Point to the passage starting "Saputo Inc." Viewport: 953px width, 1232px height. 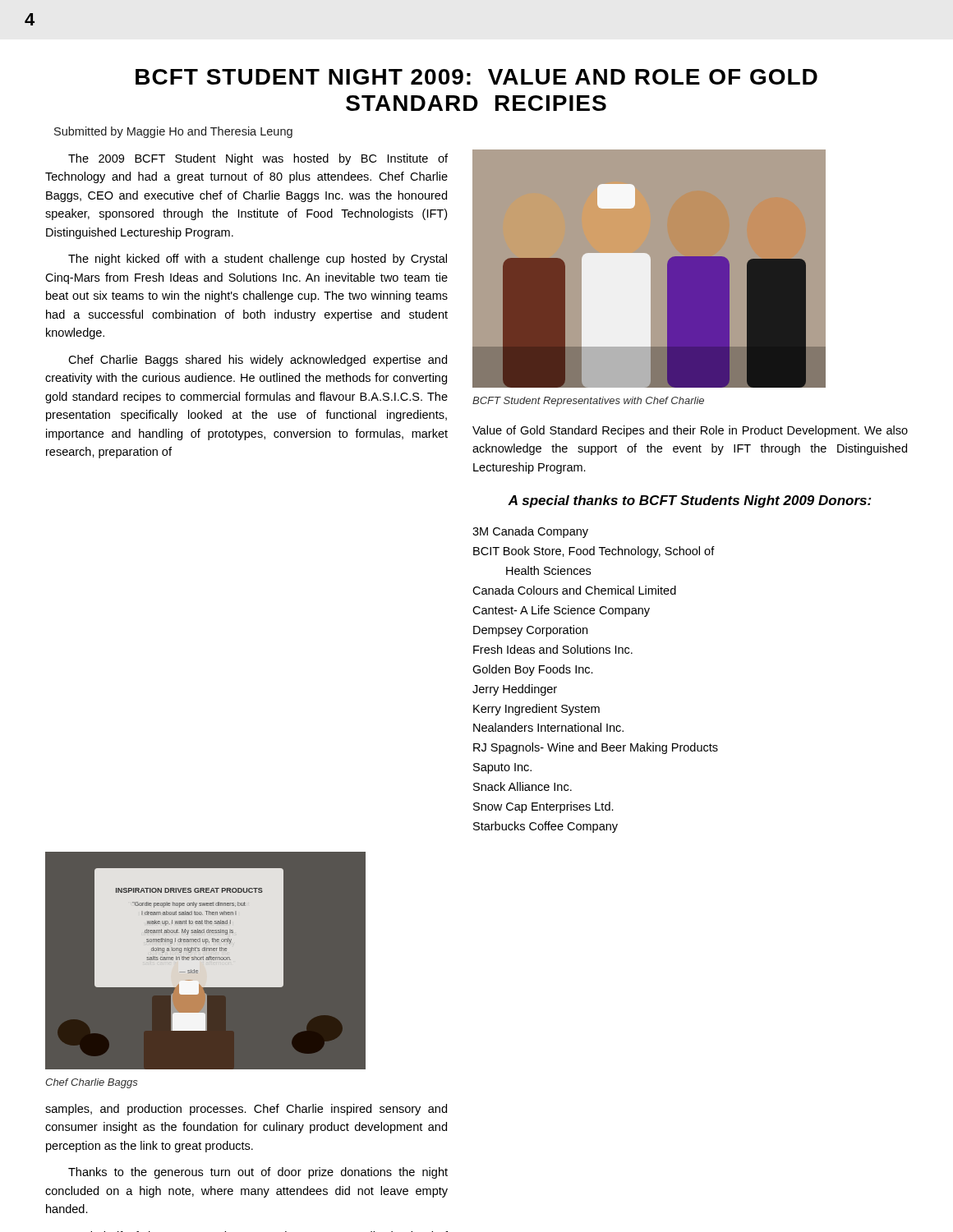pyautogui.click(x=503, y=767)
